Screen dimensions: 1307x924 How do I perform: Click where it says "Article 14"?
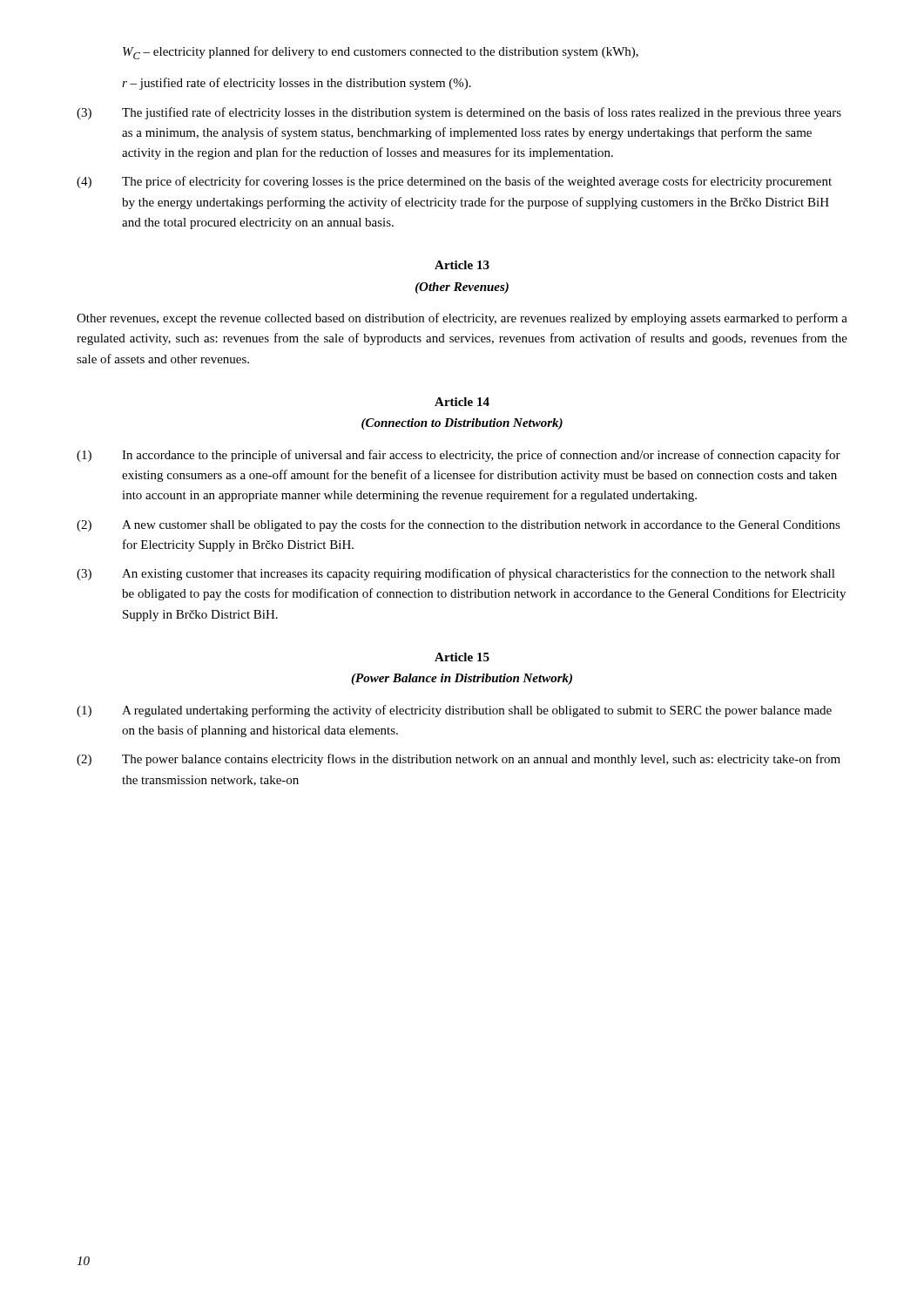[x=462, y=402]
